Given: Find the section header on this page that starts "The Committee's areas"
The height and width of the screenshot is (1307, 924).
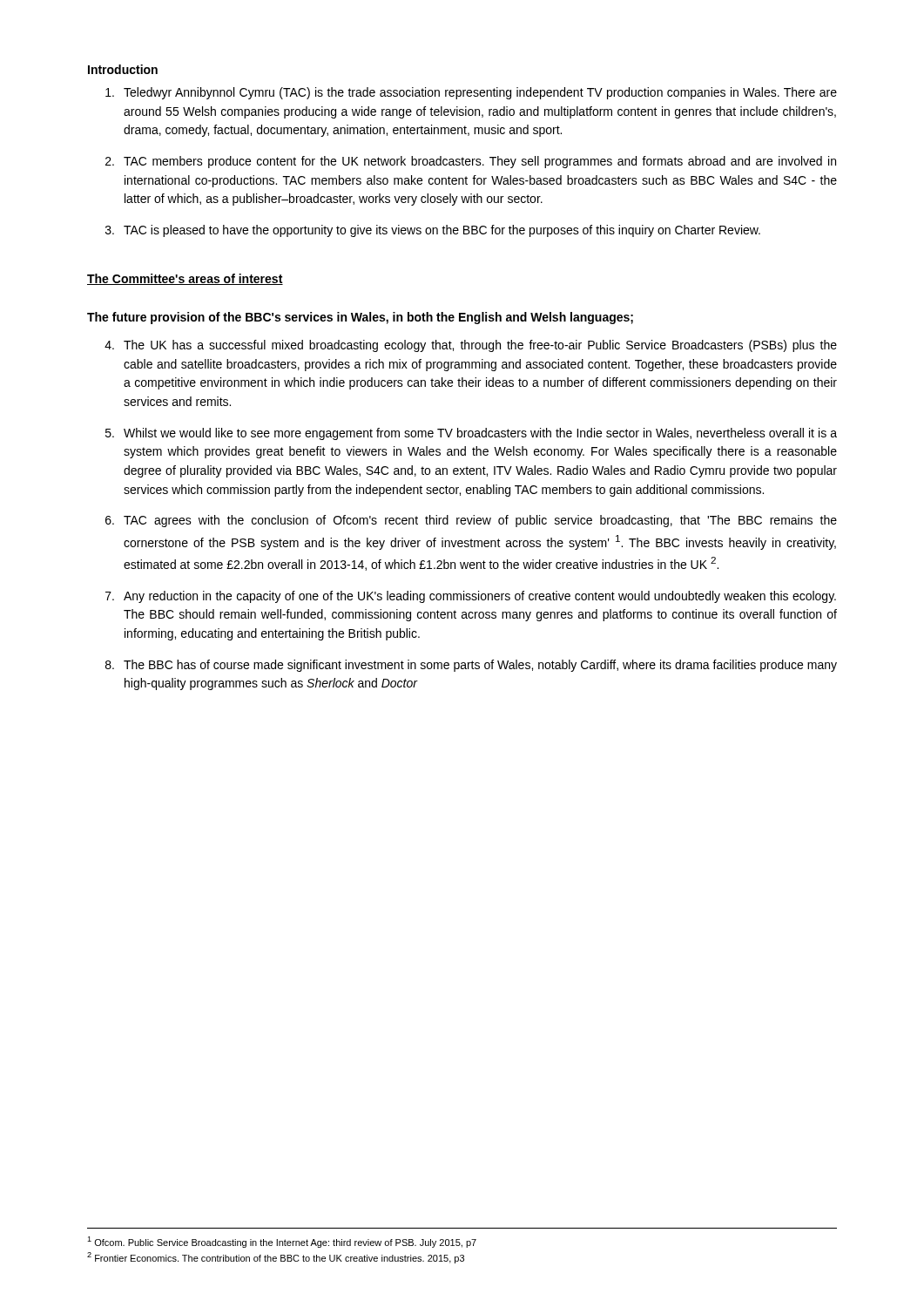Looking at the screenshot, I should 185,279.
